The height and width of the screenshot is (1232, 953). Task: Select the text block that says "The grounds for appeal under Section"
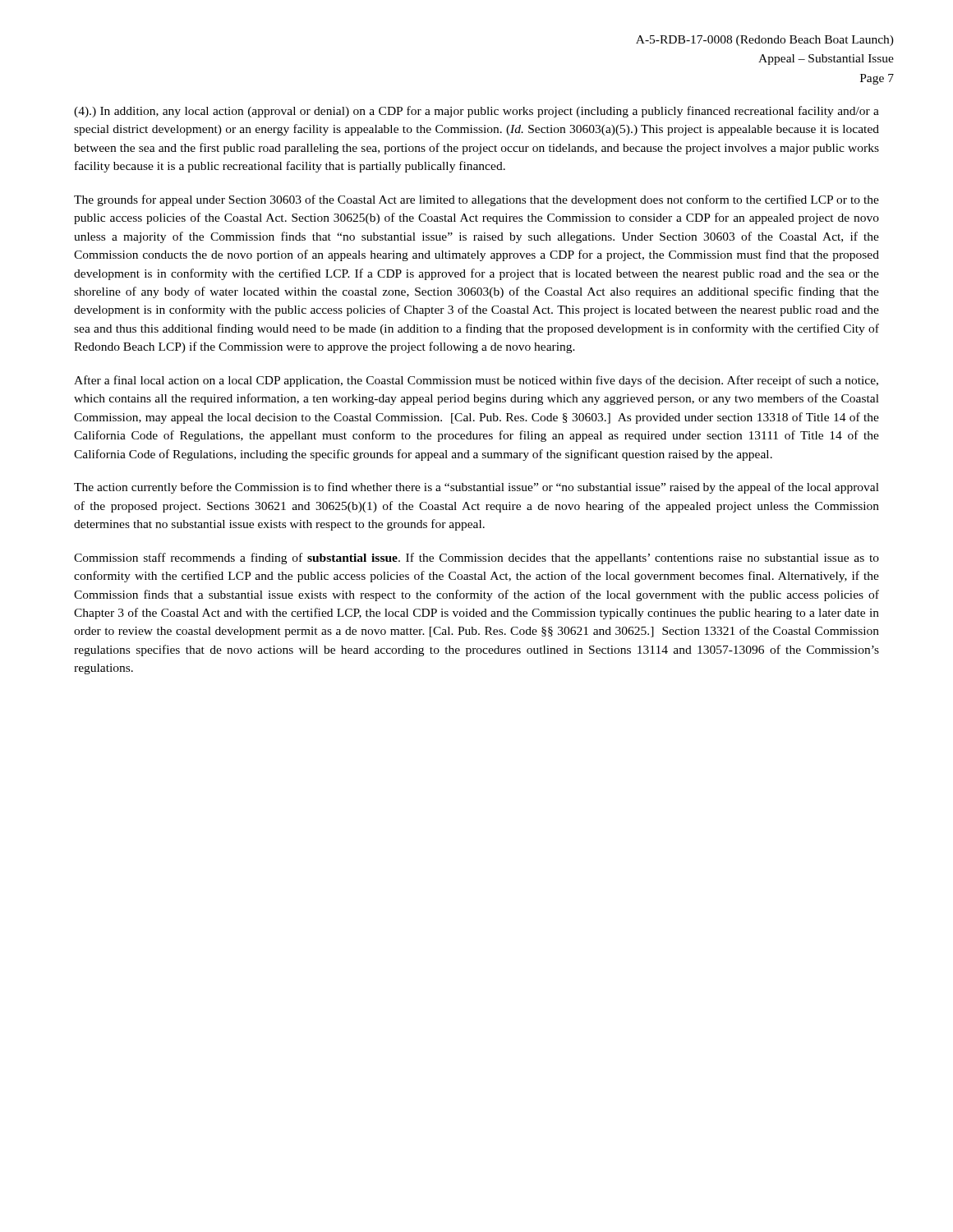pyautogui.click(x=476, y=273)
